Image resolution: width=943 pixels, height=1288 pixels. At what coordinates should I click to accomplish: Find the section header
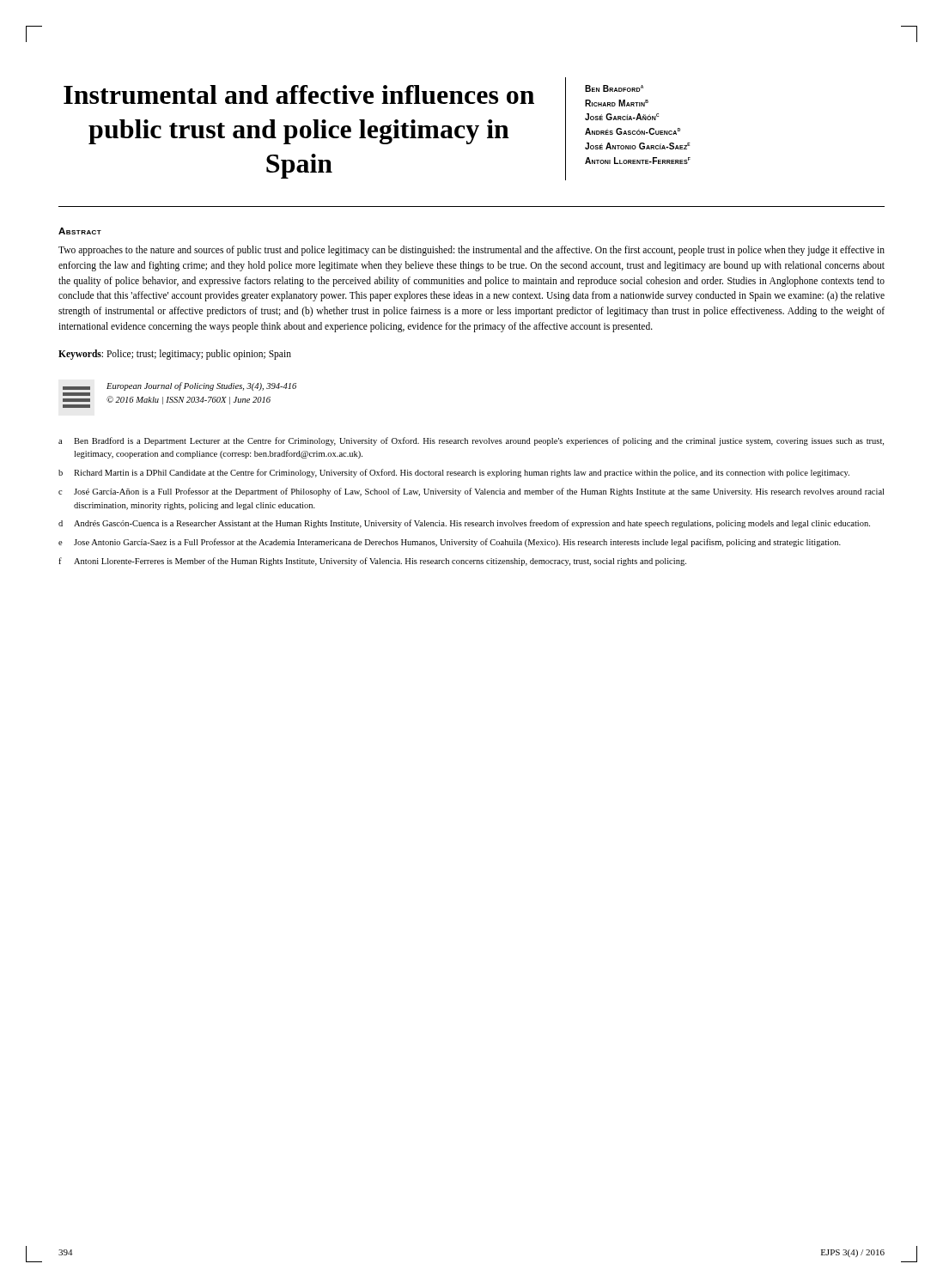pos(80,231)
